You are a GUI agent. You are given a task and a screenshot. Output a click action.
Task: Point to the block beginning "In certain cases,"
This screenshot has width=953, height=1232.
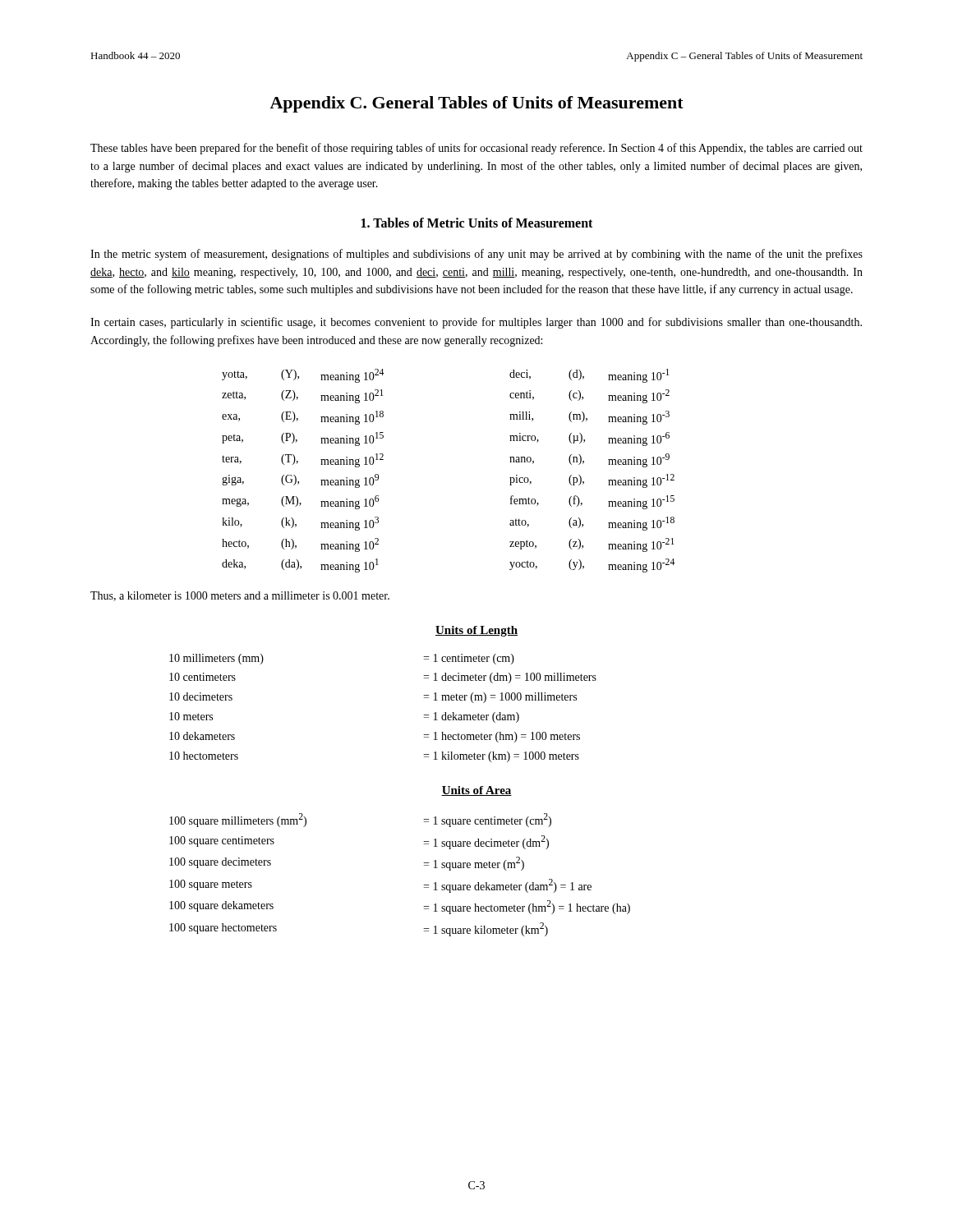coord(476,331)
